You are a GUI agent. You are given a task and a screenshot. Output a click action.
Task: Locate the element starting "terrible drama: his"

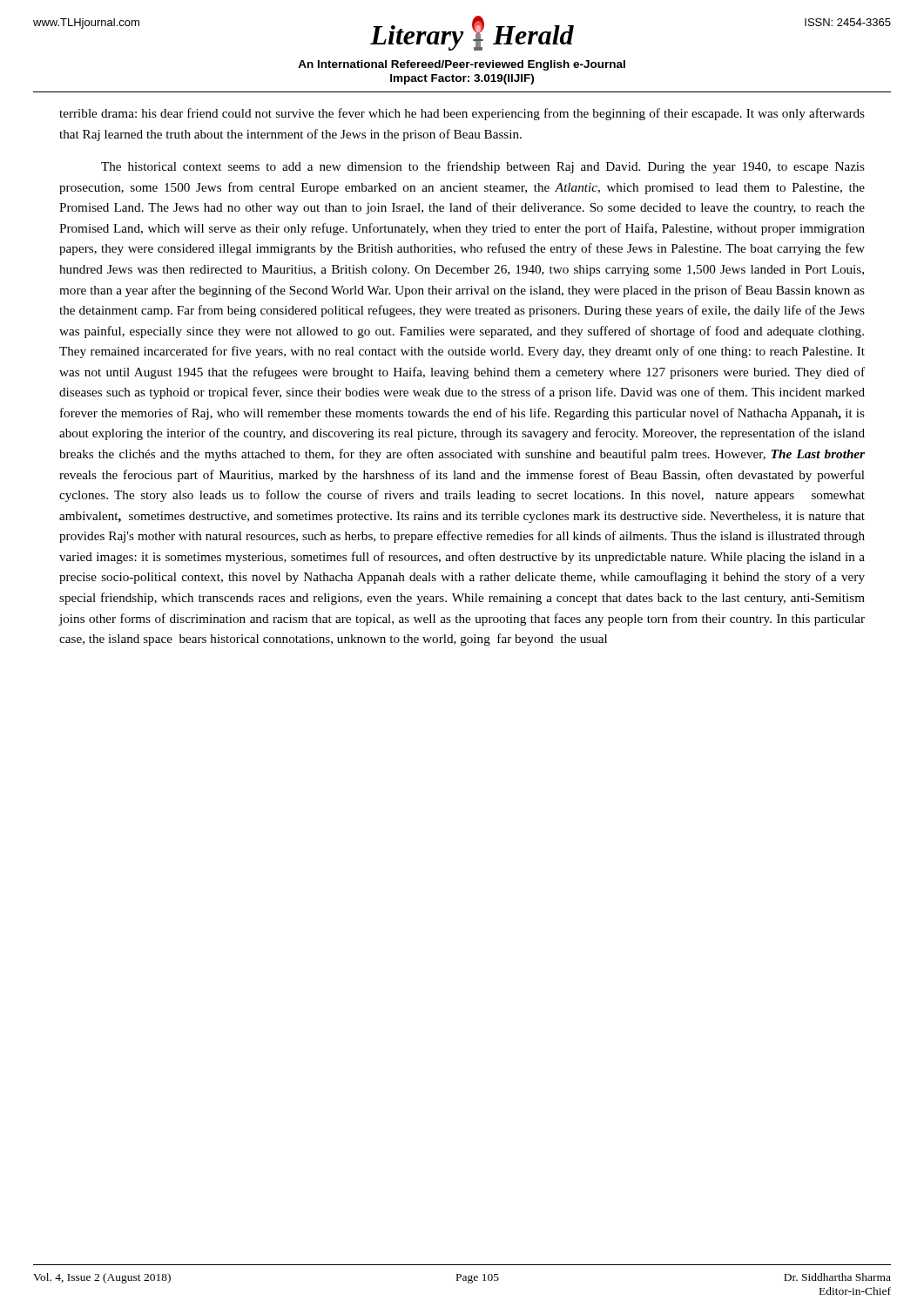(x=462, y=123)
